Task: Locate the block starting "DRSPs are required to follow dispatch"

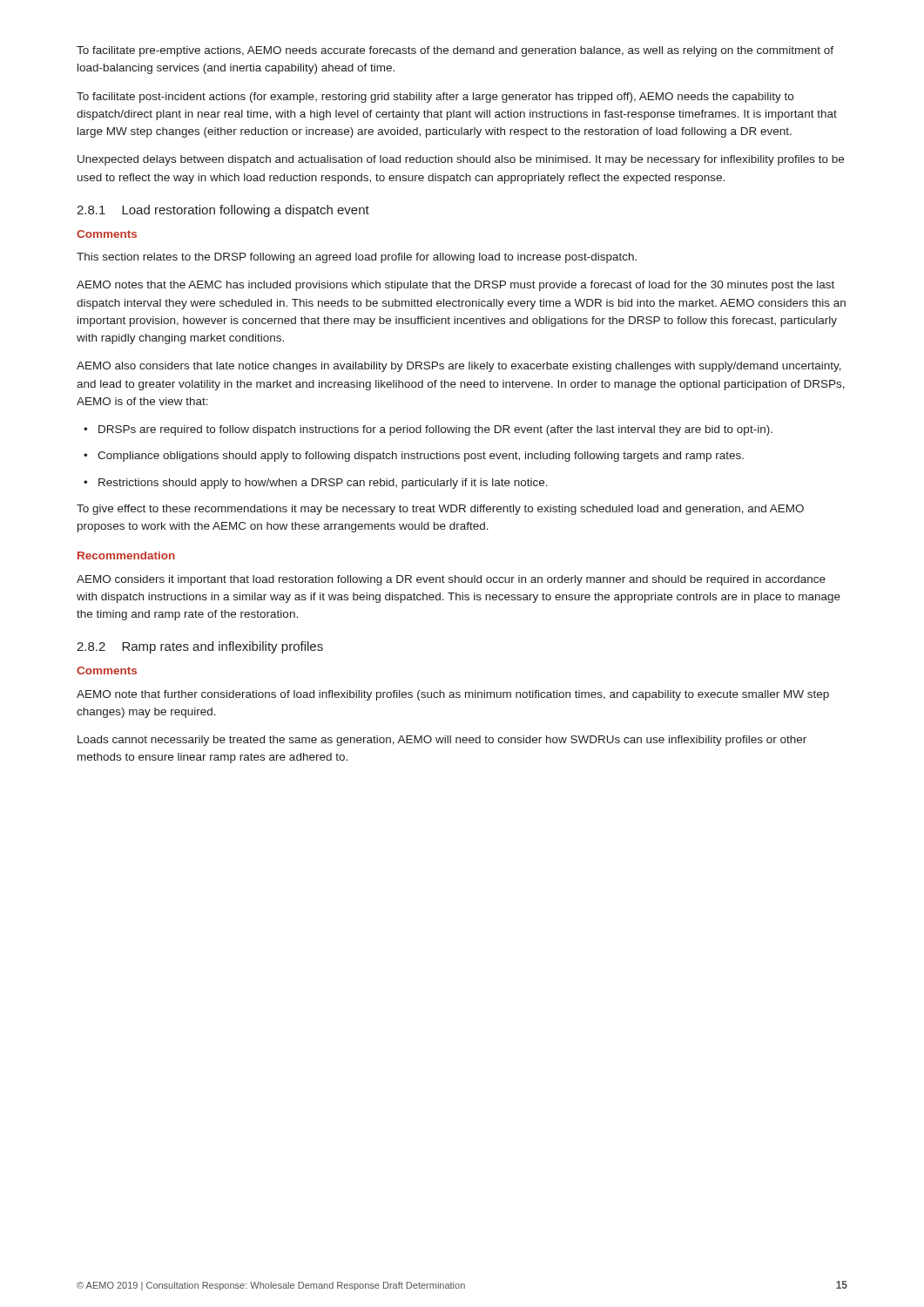Action: click(x=462, y=430)
